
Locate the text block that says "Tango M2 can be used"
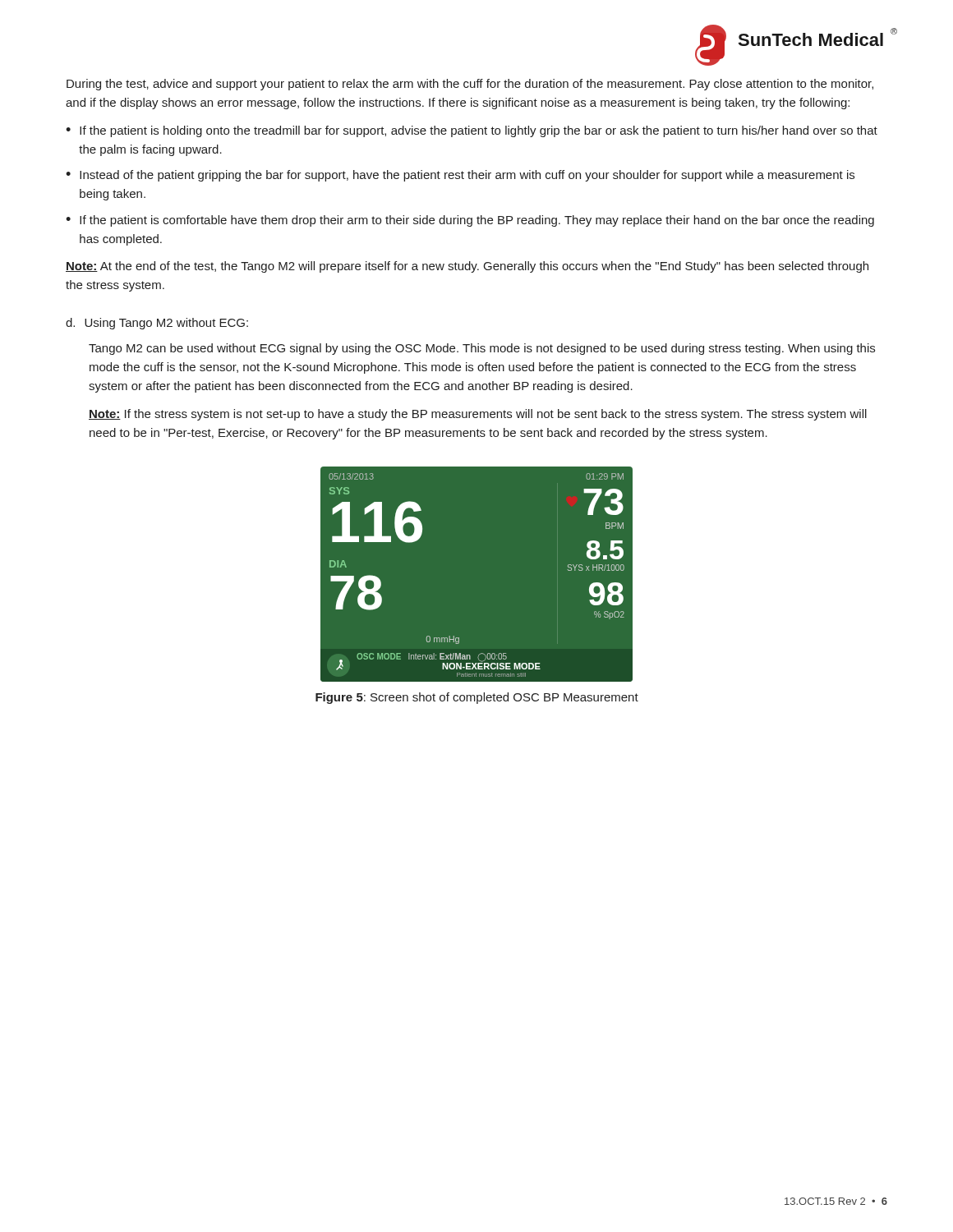[x=482, y=367]
